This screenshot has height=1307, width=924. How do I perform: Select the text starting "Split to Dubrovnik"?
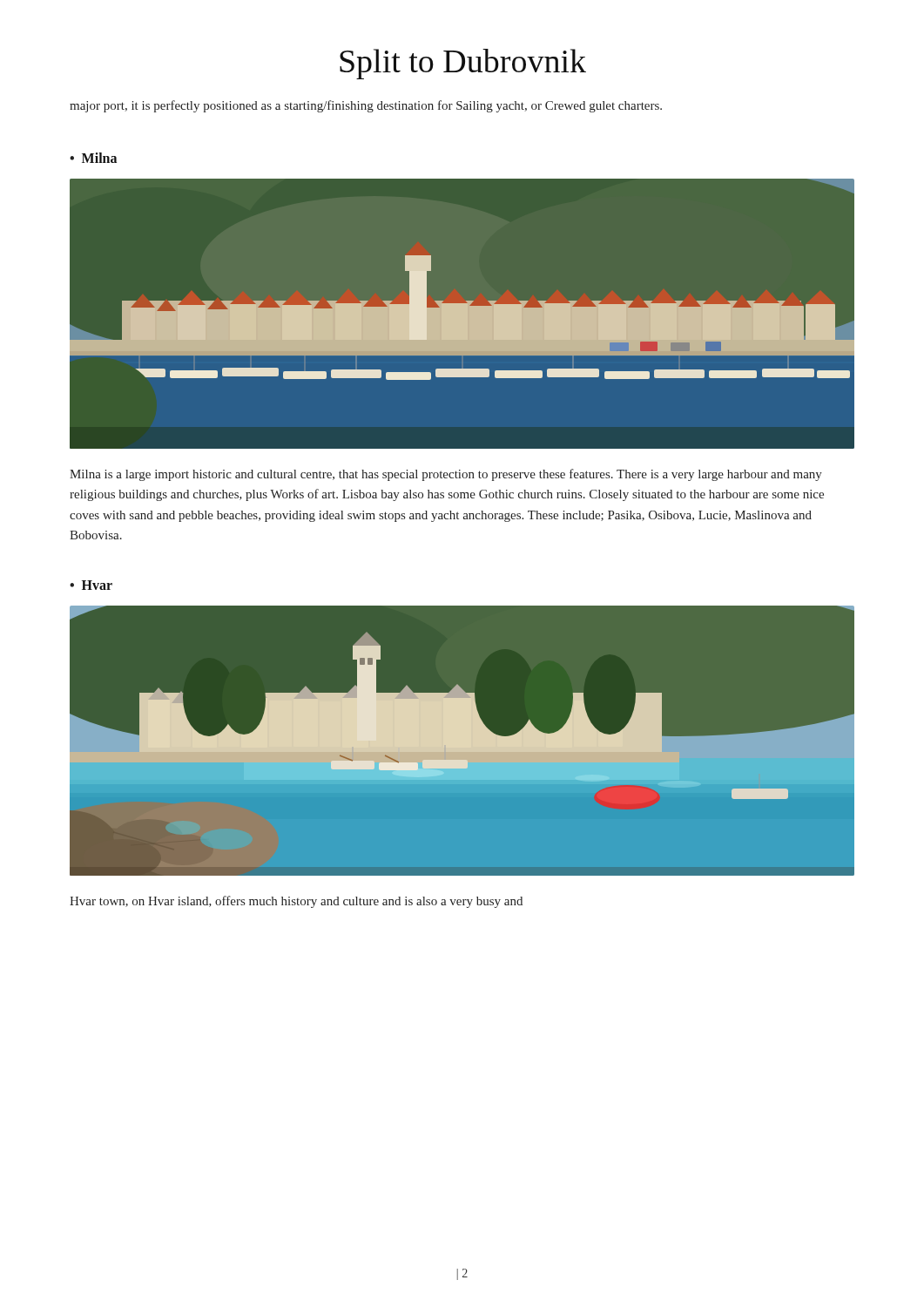462,61
